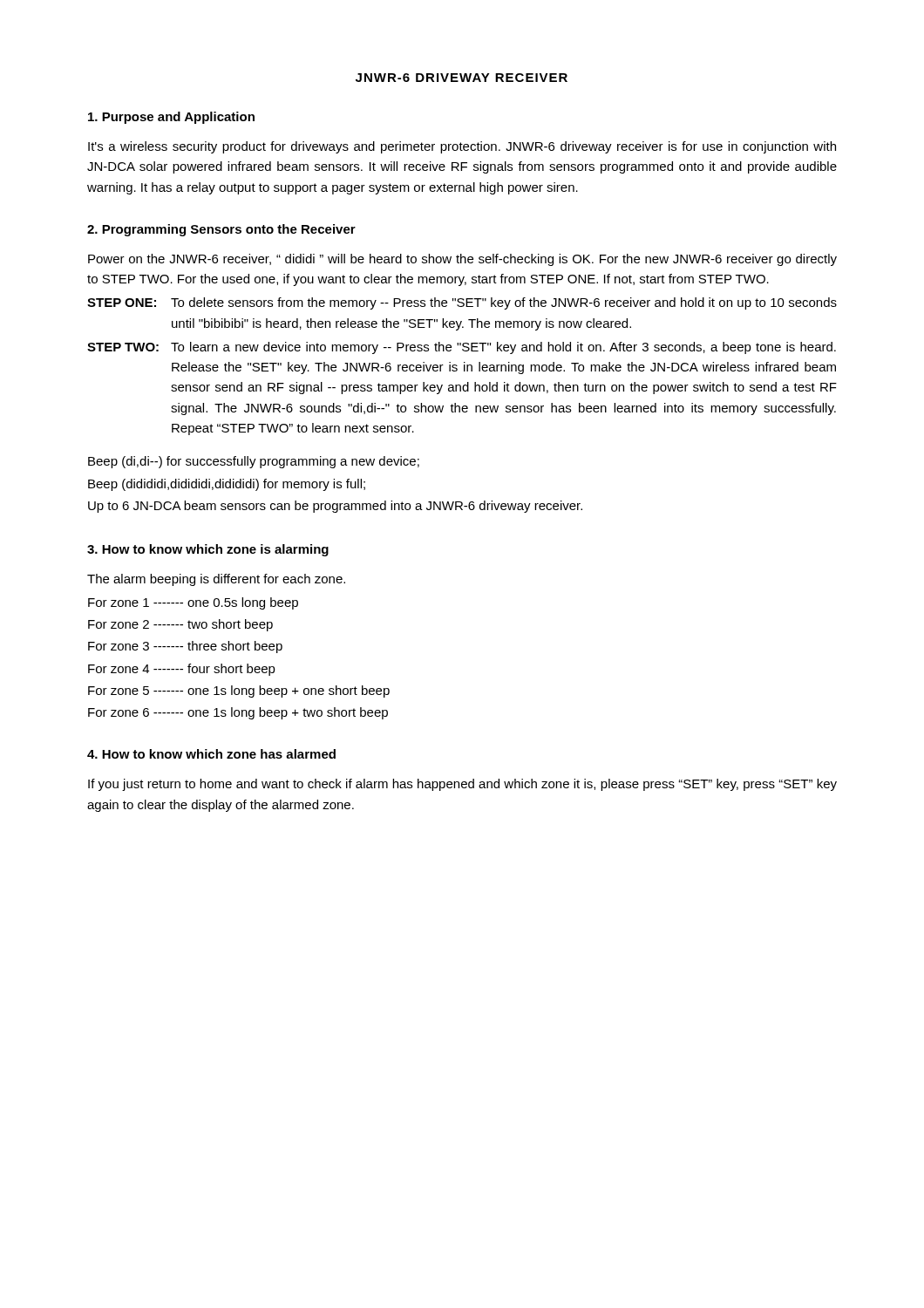Point to "For zone 3 ------- three short beep"
The height and width of the screenshot is (1308, 924).
tap(185, 646)
